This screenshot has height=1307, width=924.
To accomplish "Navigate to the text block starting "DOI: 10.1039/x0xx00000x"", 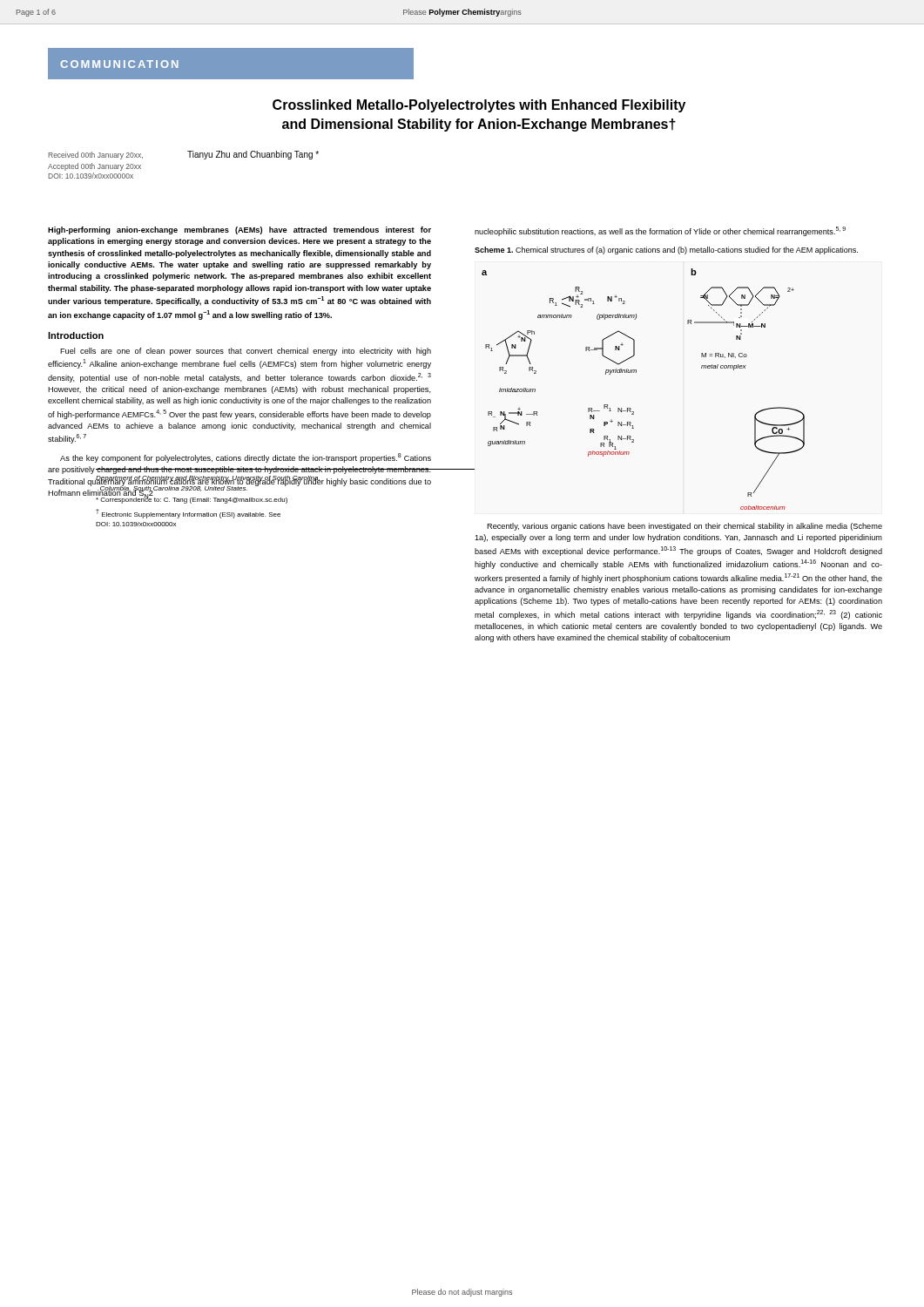I will (91, 176).
